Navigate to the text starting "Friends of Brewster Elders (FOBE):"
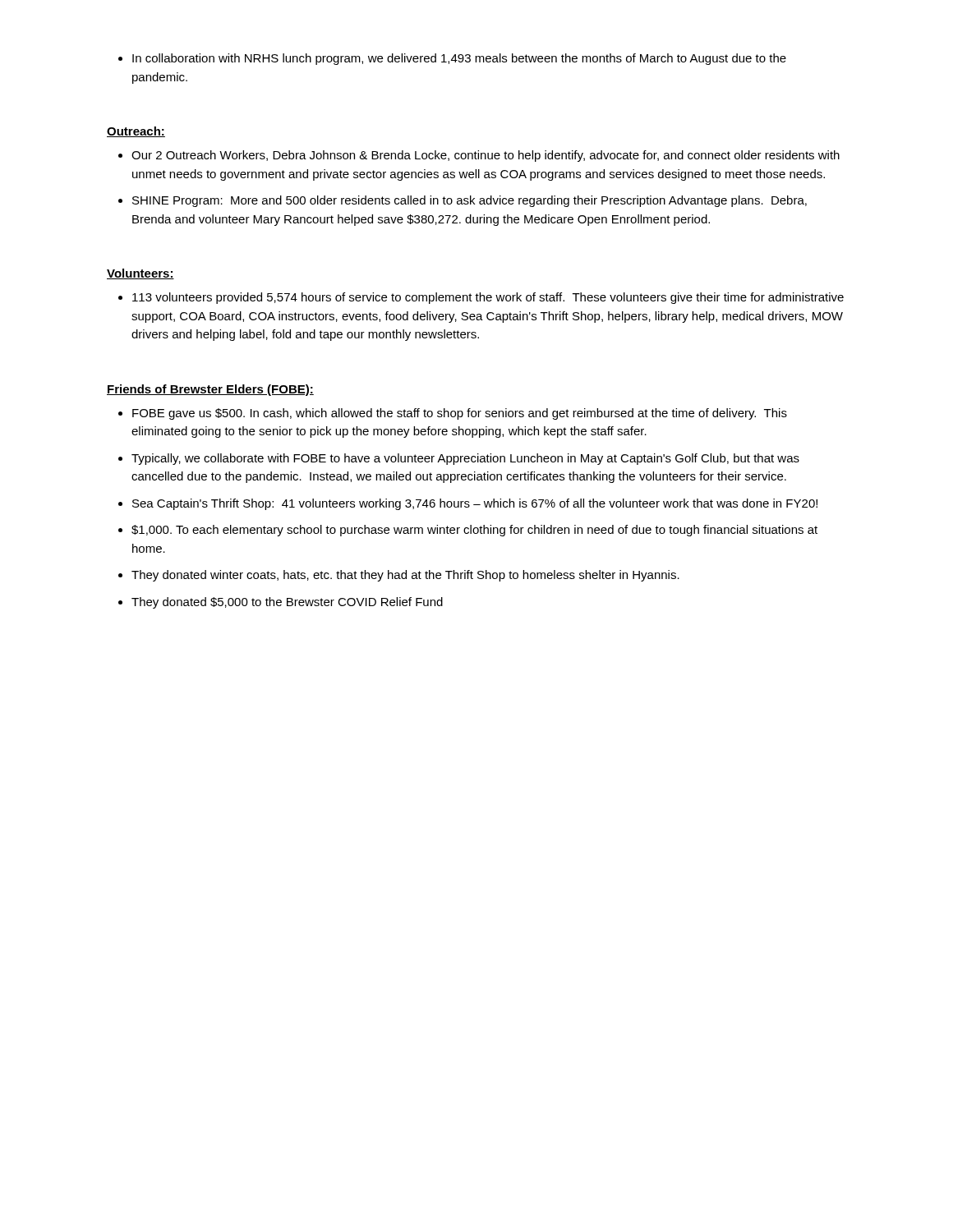 click(x=210, y=389)
